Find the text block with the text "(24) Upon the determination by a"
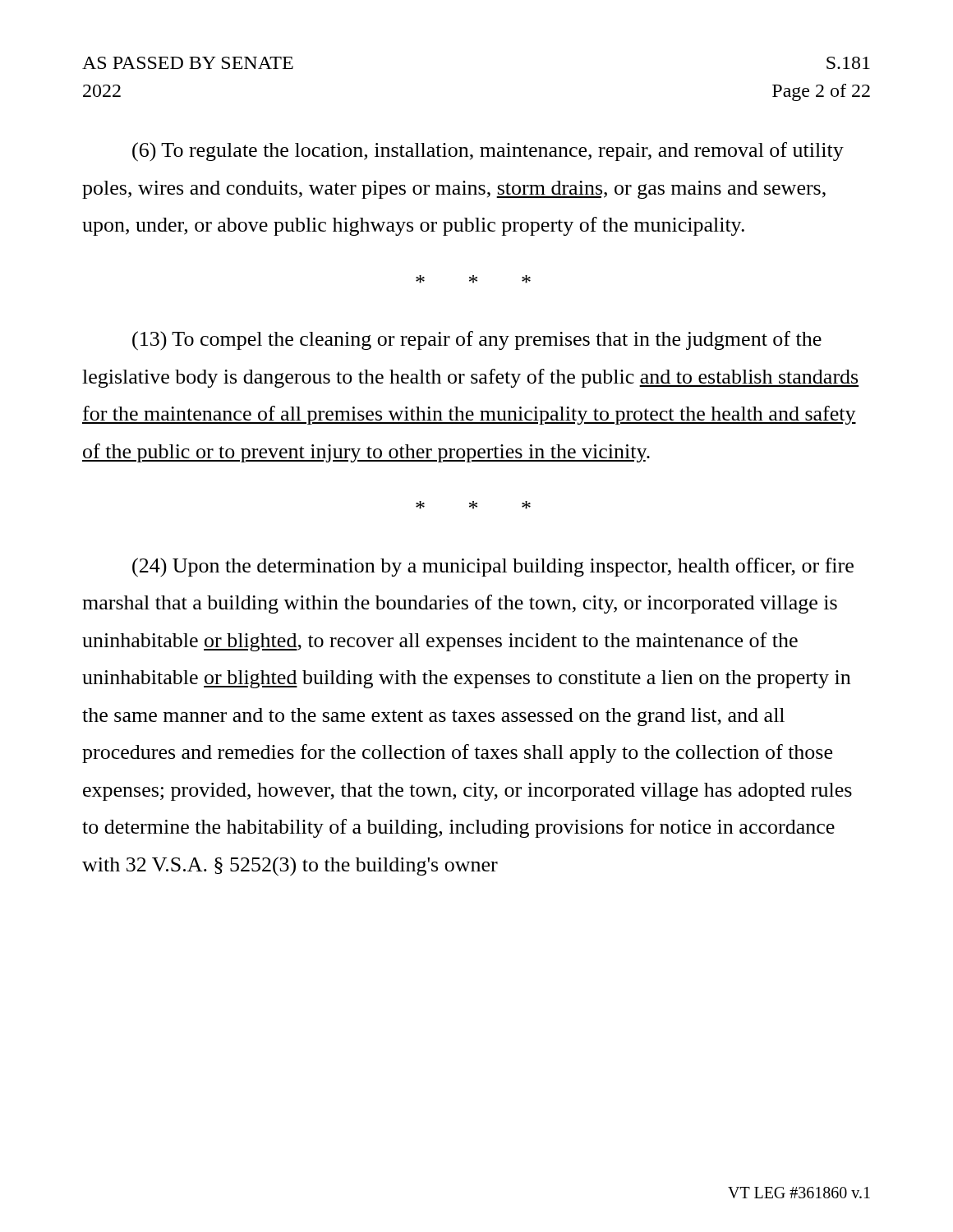 click(x=476, y=715)
